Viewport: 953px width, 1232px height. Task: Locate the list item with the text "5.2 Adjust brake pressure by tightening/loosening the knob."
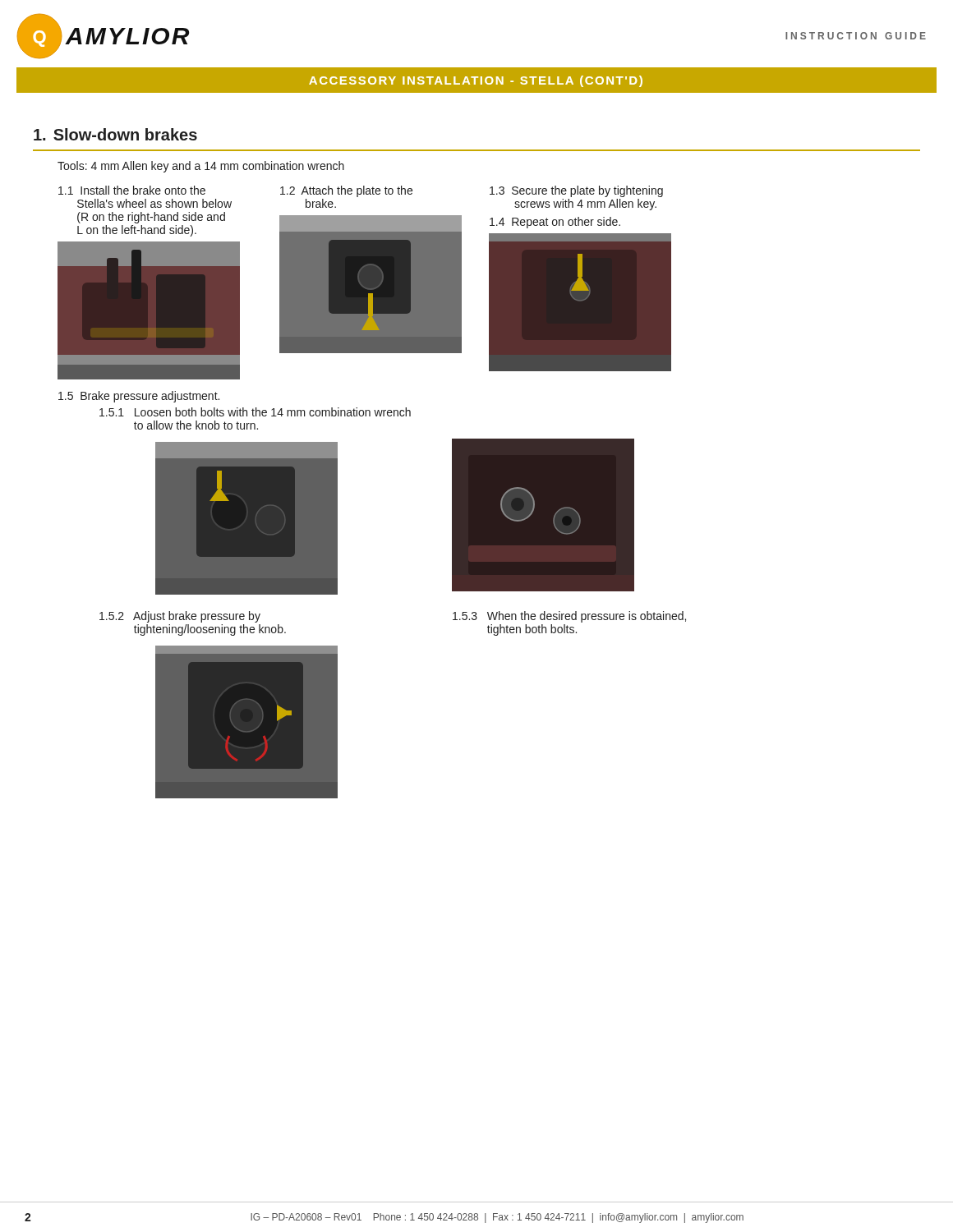point(193,623)
